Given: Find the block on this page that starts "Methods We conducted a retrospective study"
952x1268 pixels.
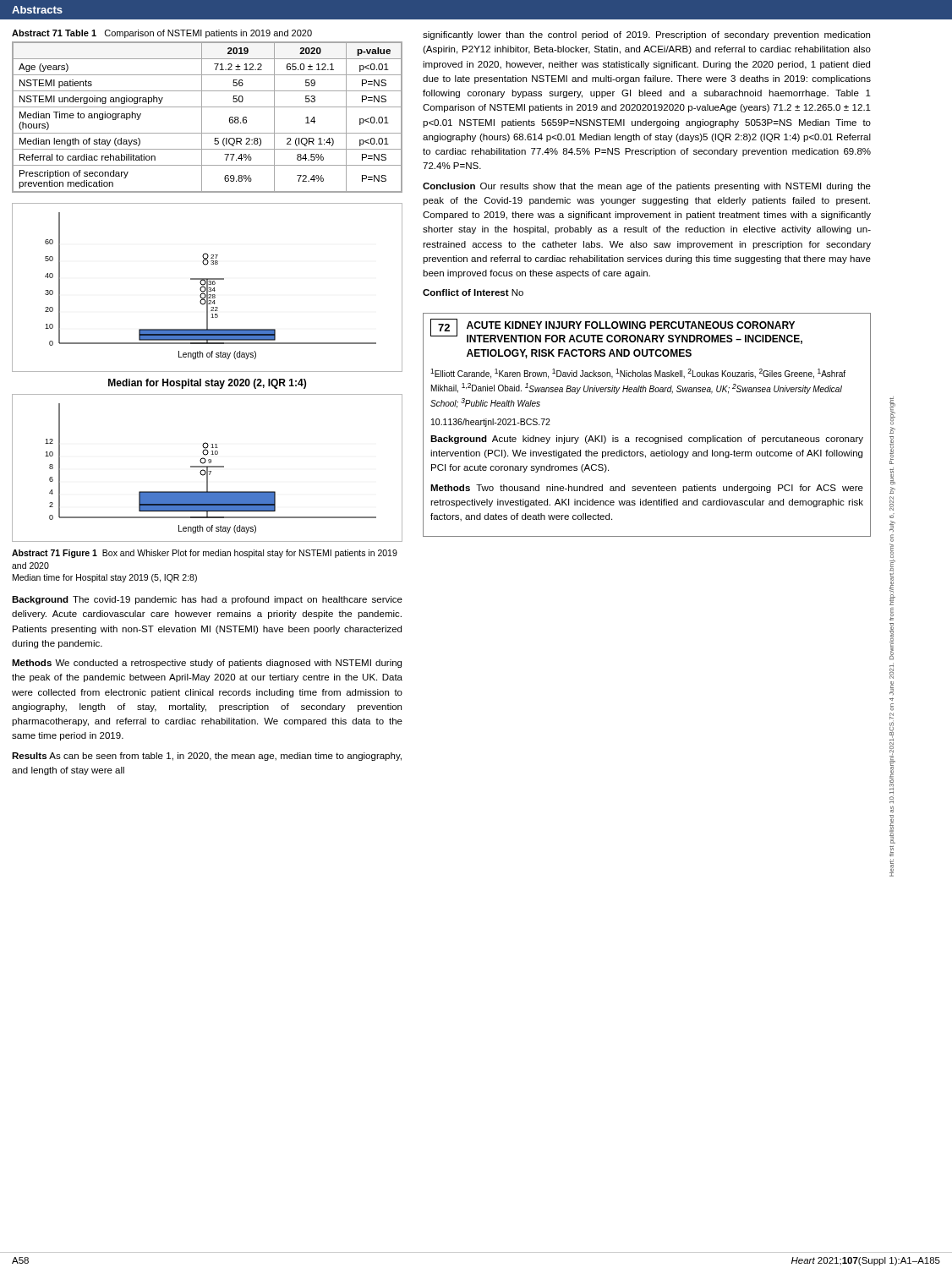Looking at the screenshot, I should click(x=207, y=699).
